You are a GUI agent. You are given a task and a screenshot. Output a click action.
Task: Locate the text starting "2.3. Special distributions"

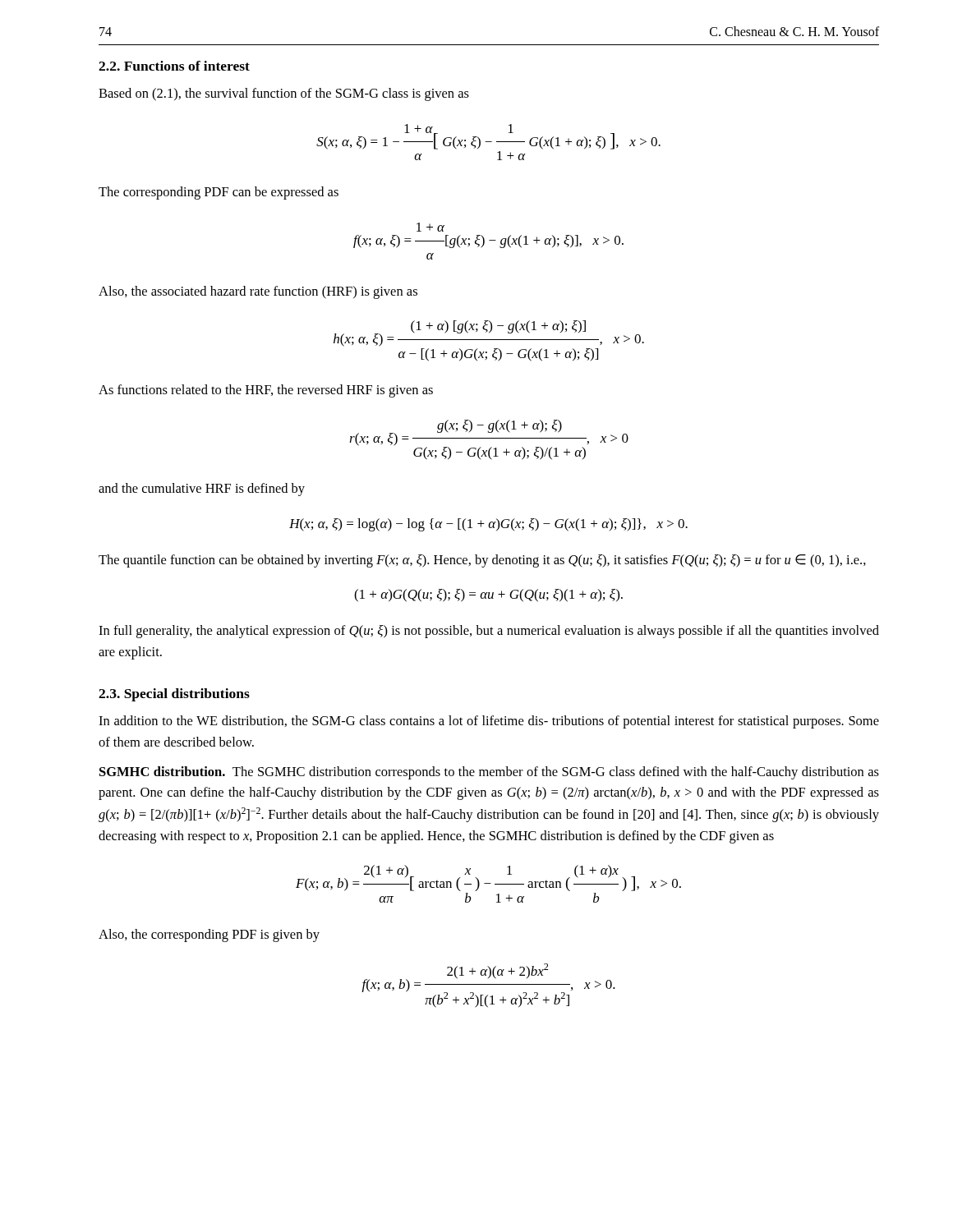point(174,694)
